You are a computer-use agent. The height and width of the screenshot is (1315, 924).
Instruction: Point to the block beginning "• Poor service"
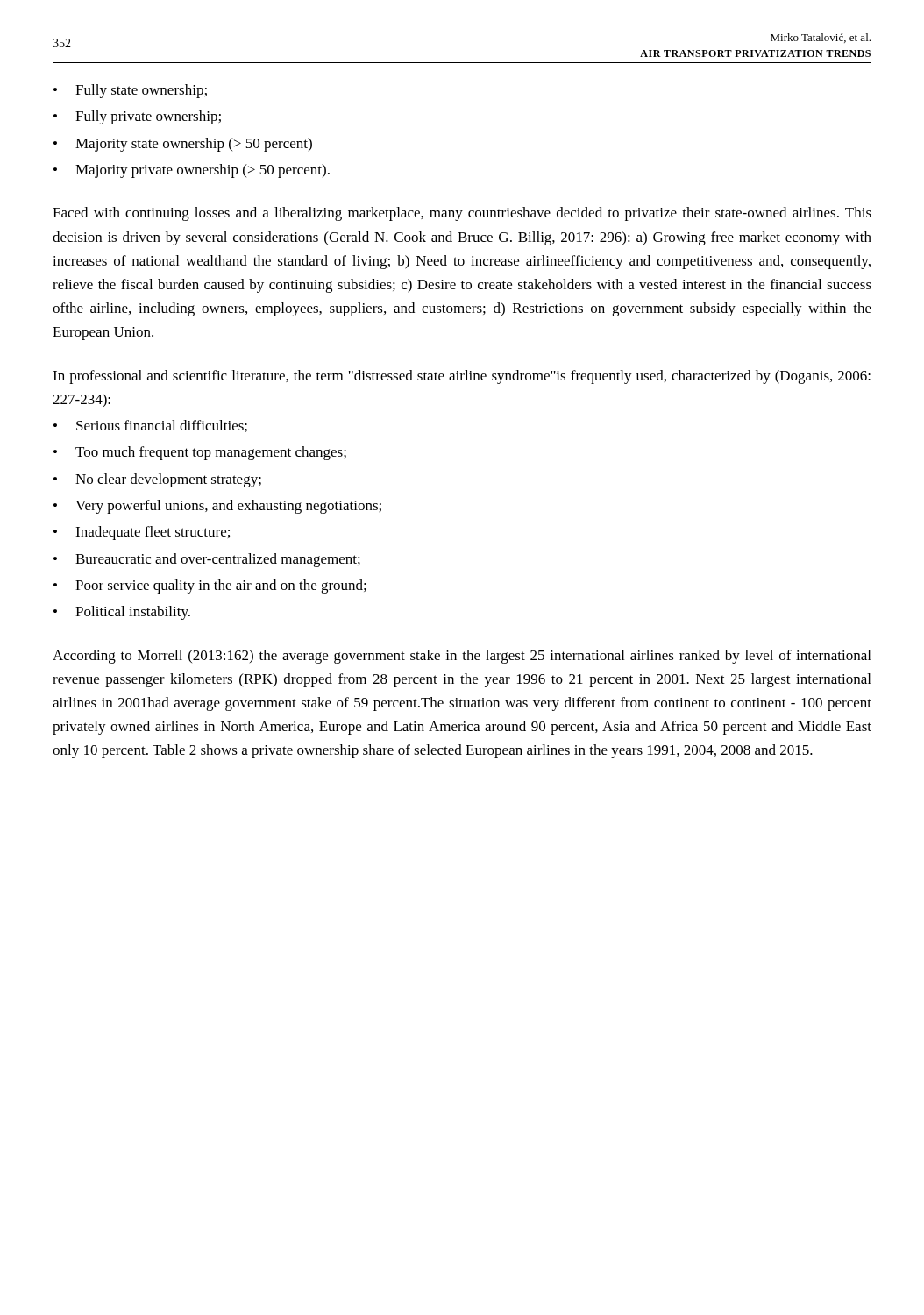click(210, 586)
